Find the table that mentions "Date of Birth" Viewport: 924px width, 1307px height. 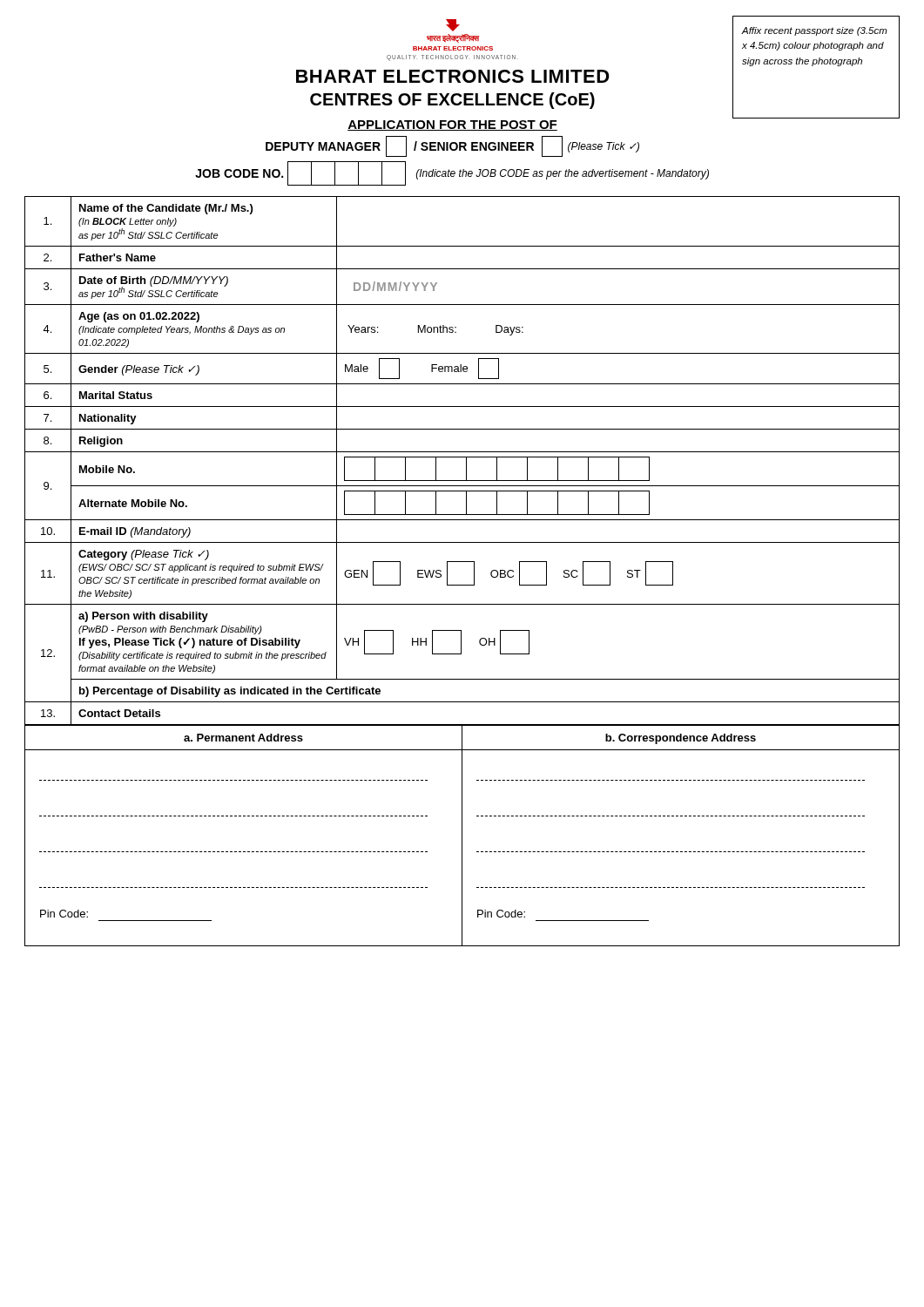click(x=462, y=571)
